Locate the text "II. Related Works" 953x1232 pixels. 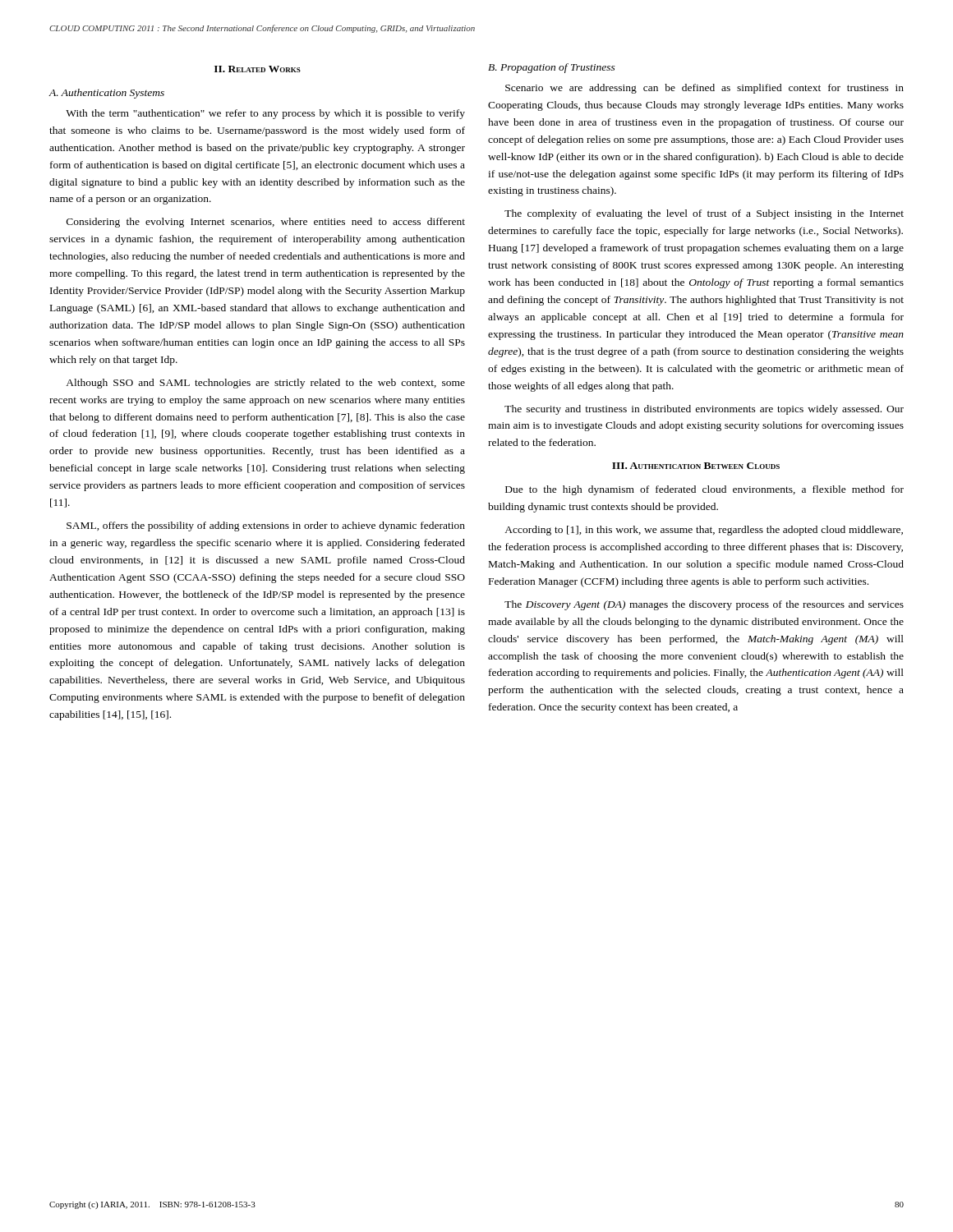(257, 69)
